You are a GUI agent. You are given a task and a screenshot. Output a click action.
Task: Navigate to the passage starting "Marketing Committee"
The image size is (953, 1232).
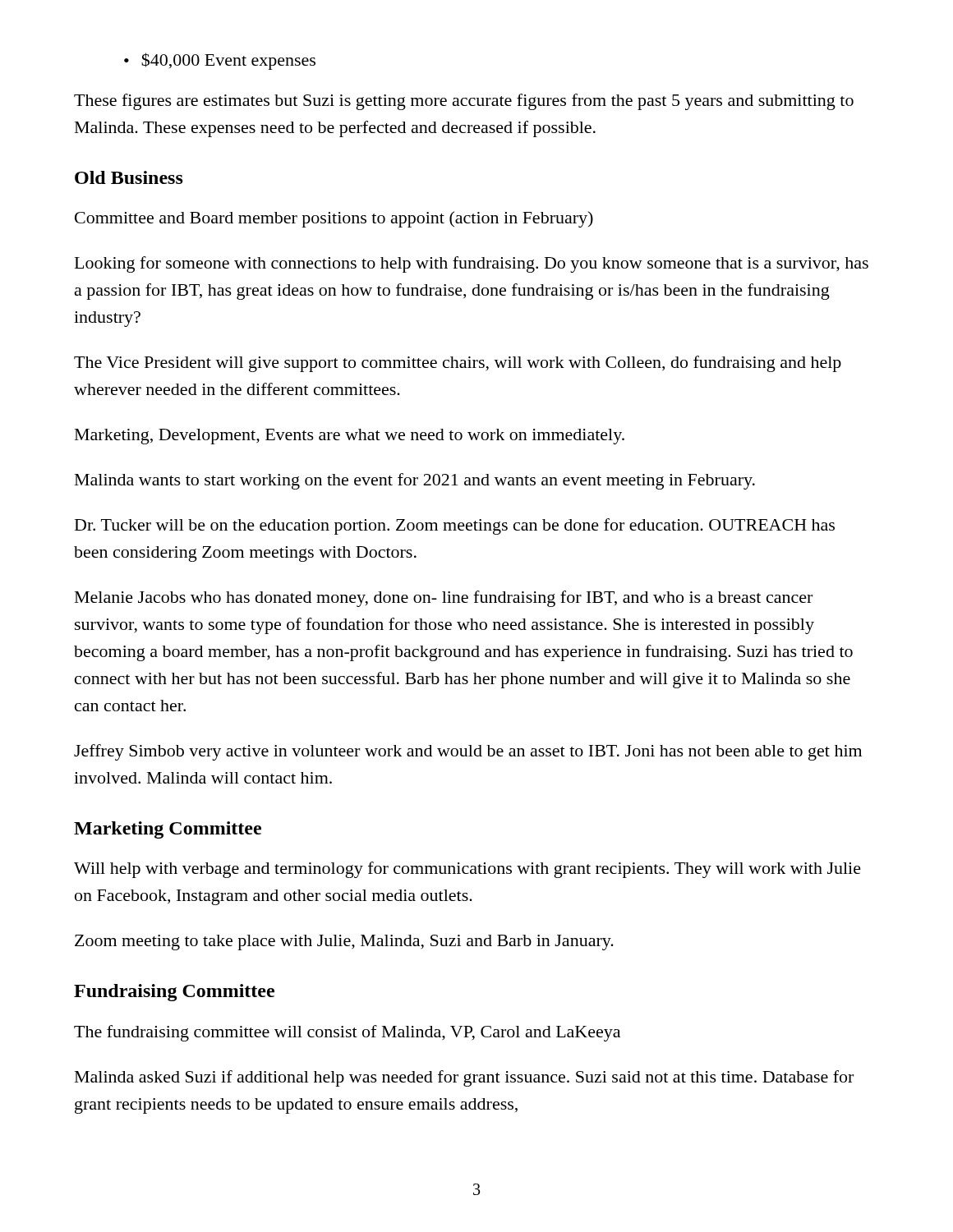168,828
